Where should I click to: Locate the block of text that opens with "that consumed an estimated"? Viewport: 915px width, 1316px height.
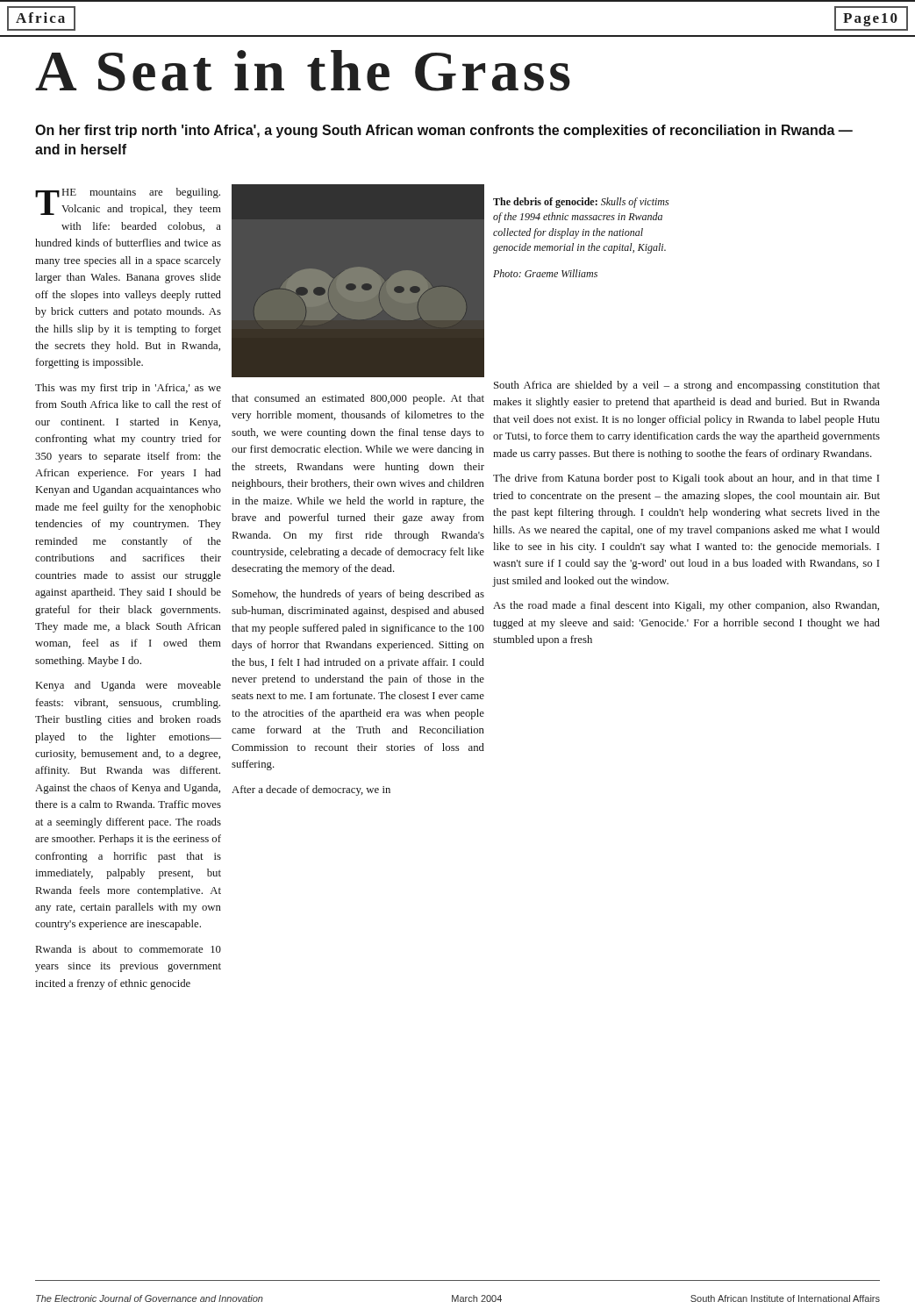[358, 594]
